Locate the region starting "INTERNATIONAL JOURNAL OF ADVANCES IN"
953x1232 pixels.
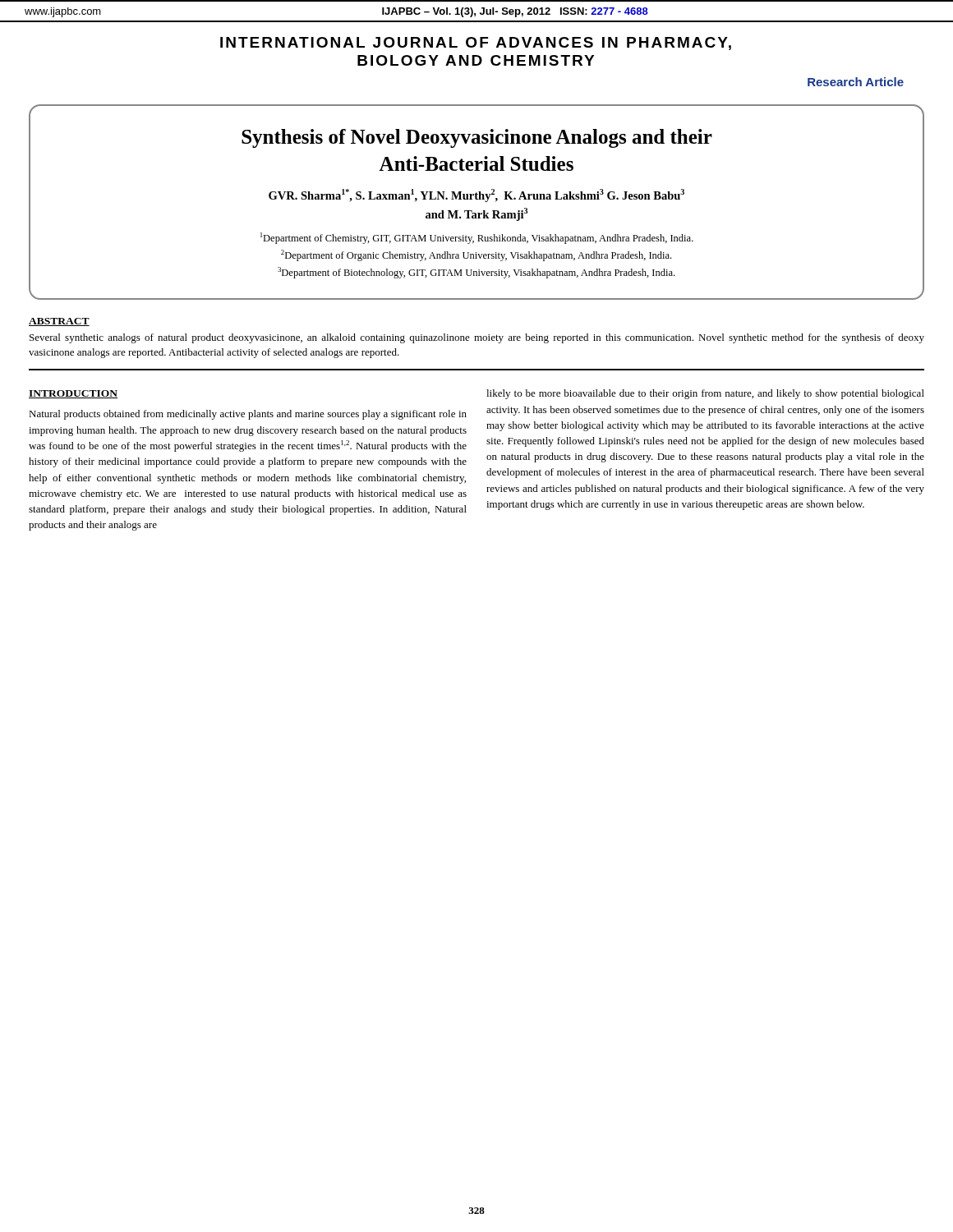click(476, 52)
